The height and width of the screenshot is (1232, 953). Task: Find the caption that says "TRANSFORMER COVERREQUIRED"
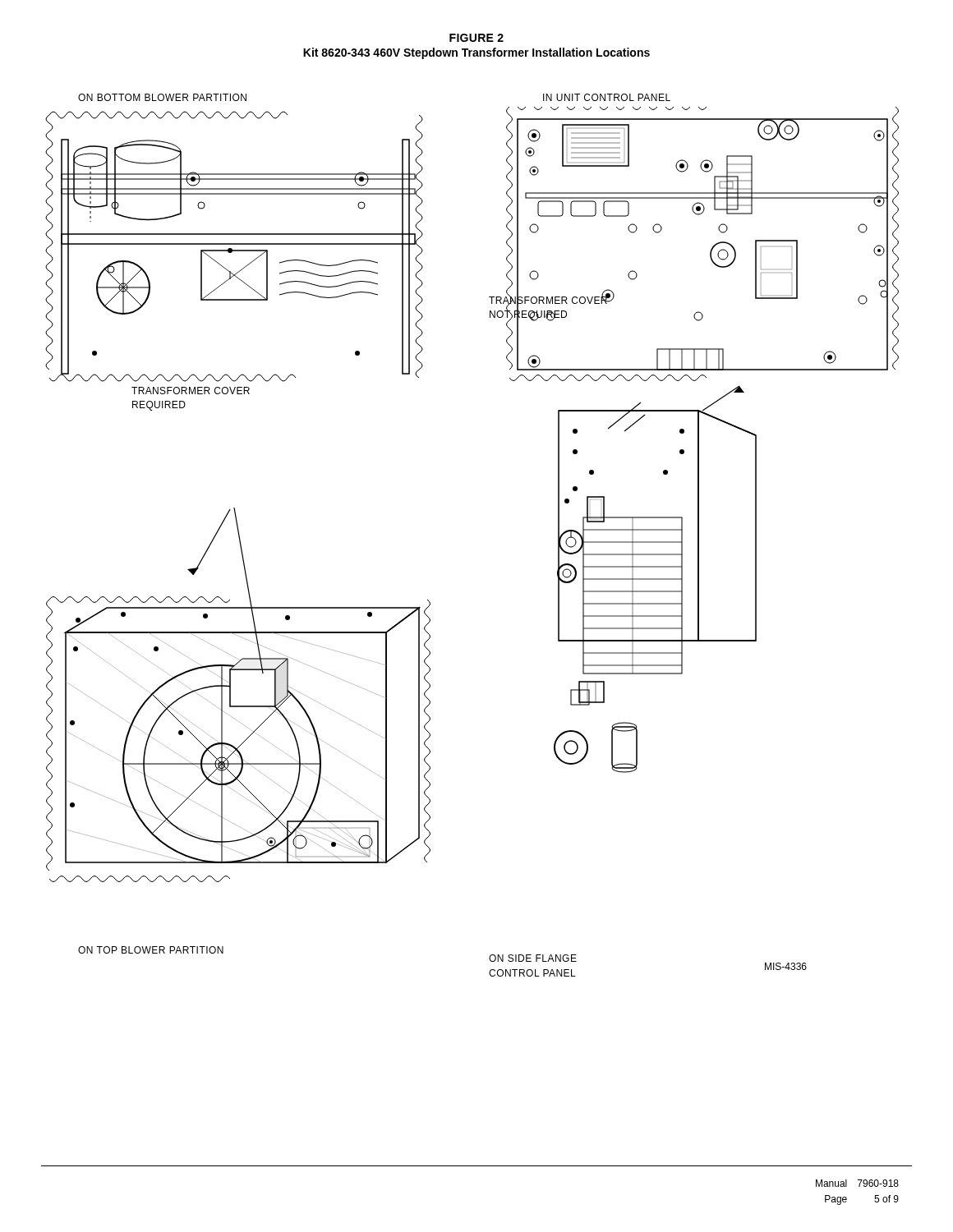click(191, 398)
